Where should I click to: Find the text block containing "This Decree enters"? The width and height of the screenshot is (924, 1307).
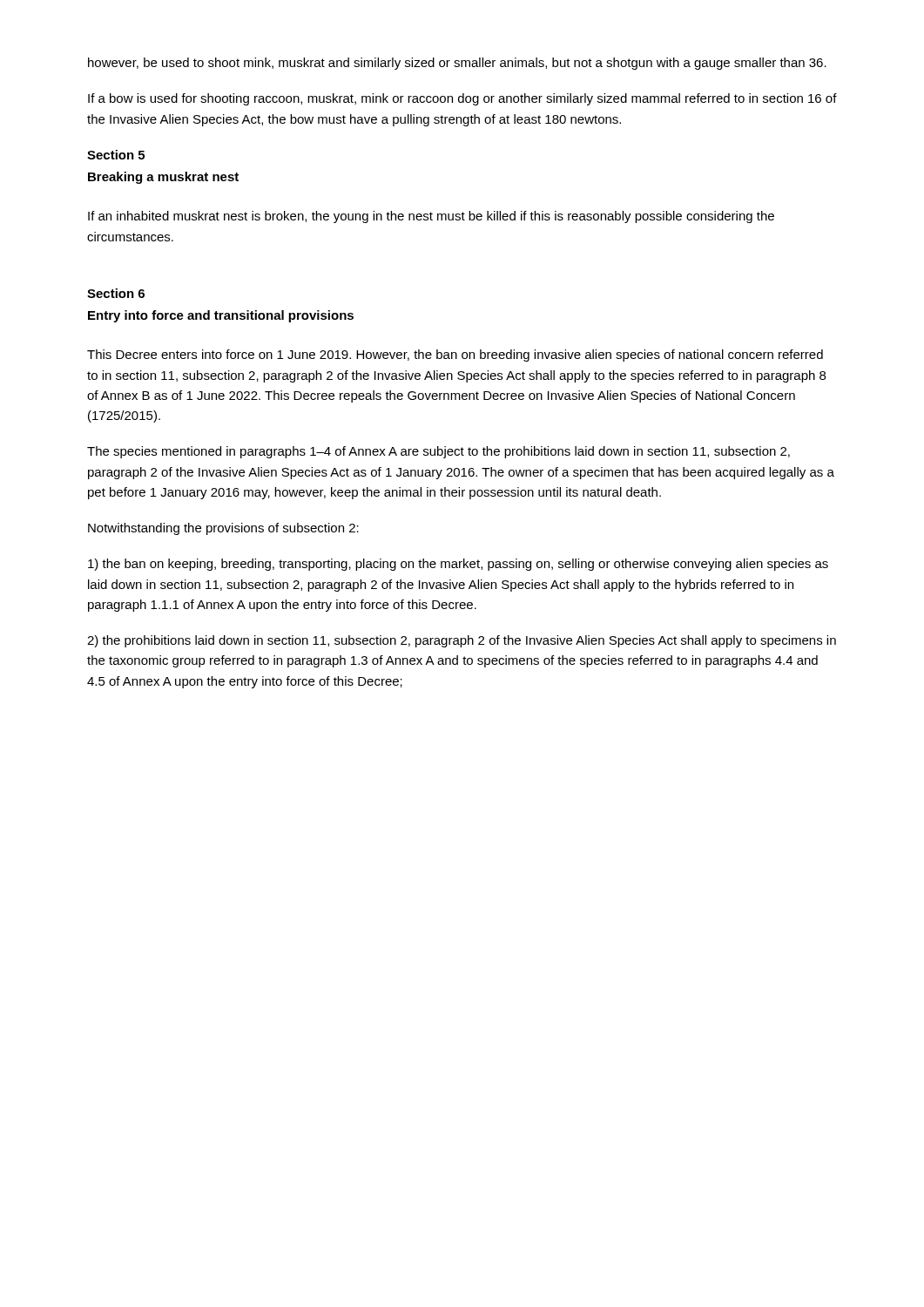pyautogui.click(x=457, y=385)
